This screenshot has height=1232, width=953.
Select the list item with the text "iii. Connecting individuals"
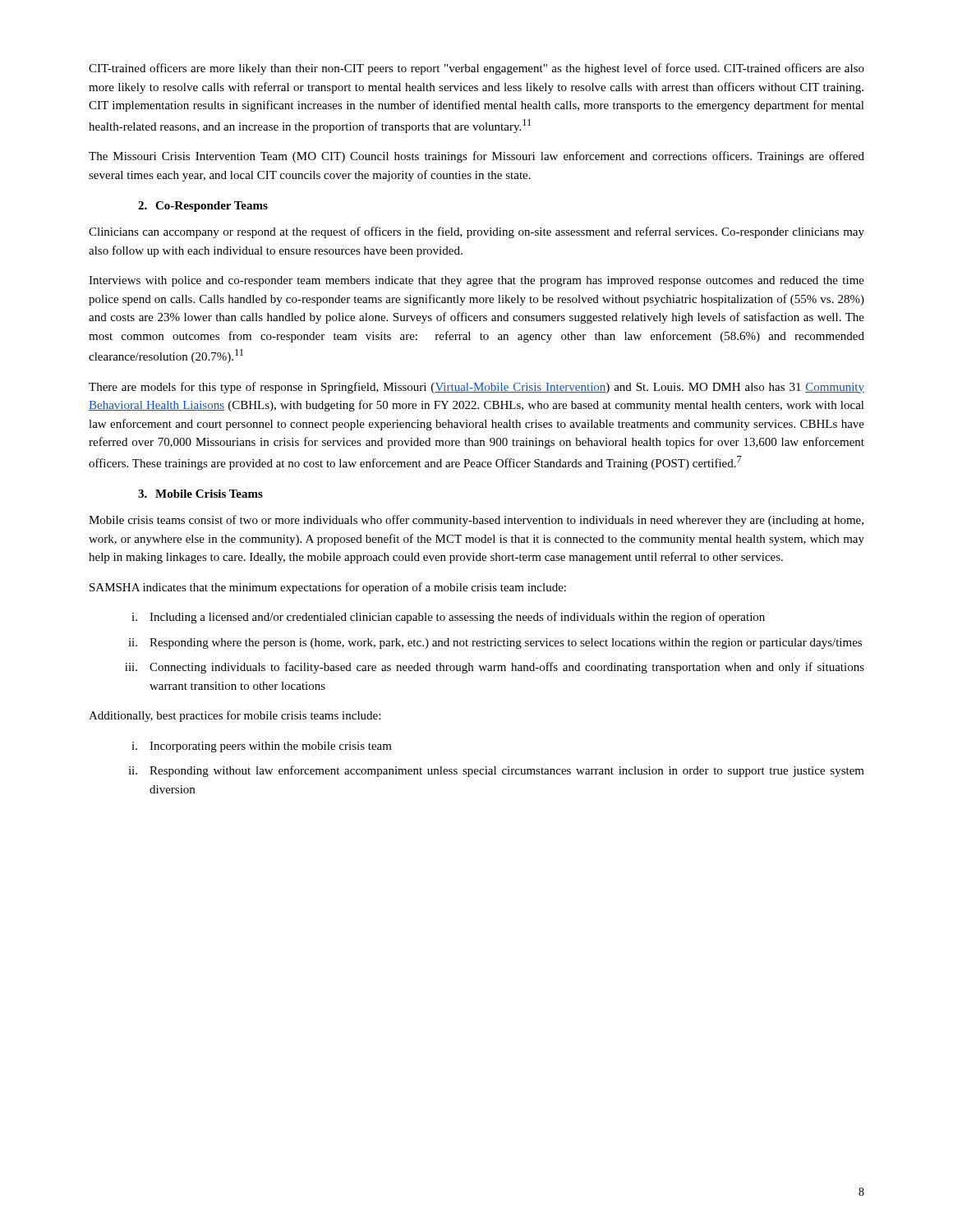click(x=476, y=676)
